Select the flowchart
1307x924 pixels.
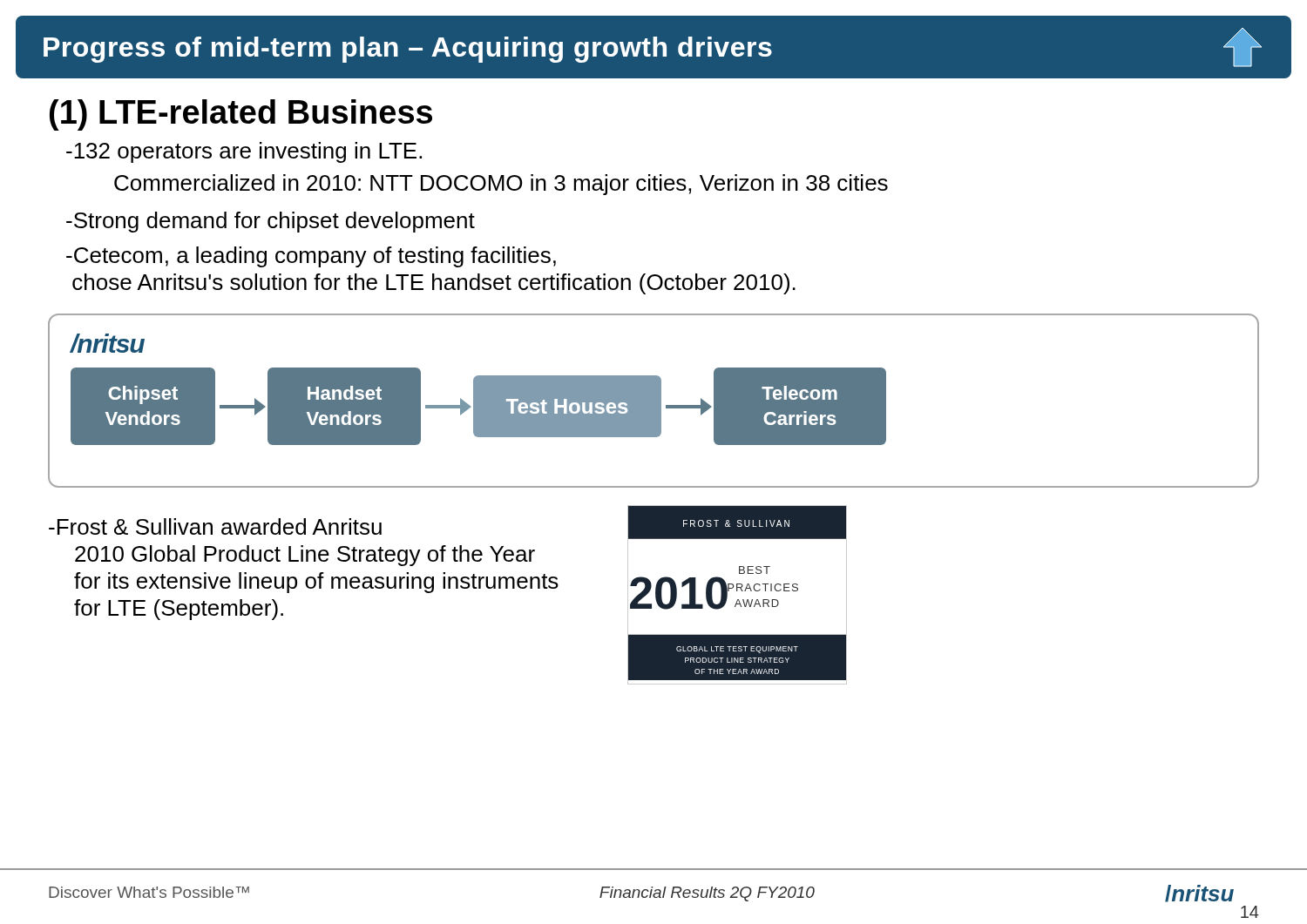(654, 401)
